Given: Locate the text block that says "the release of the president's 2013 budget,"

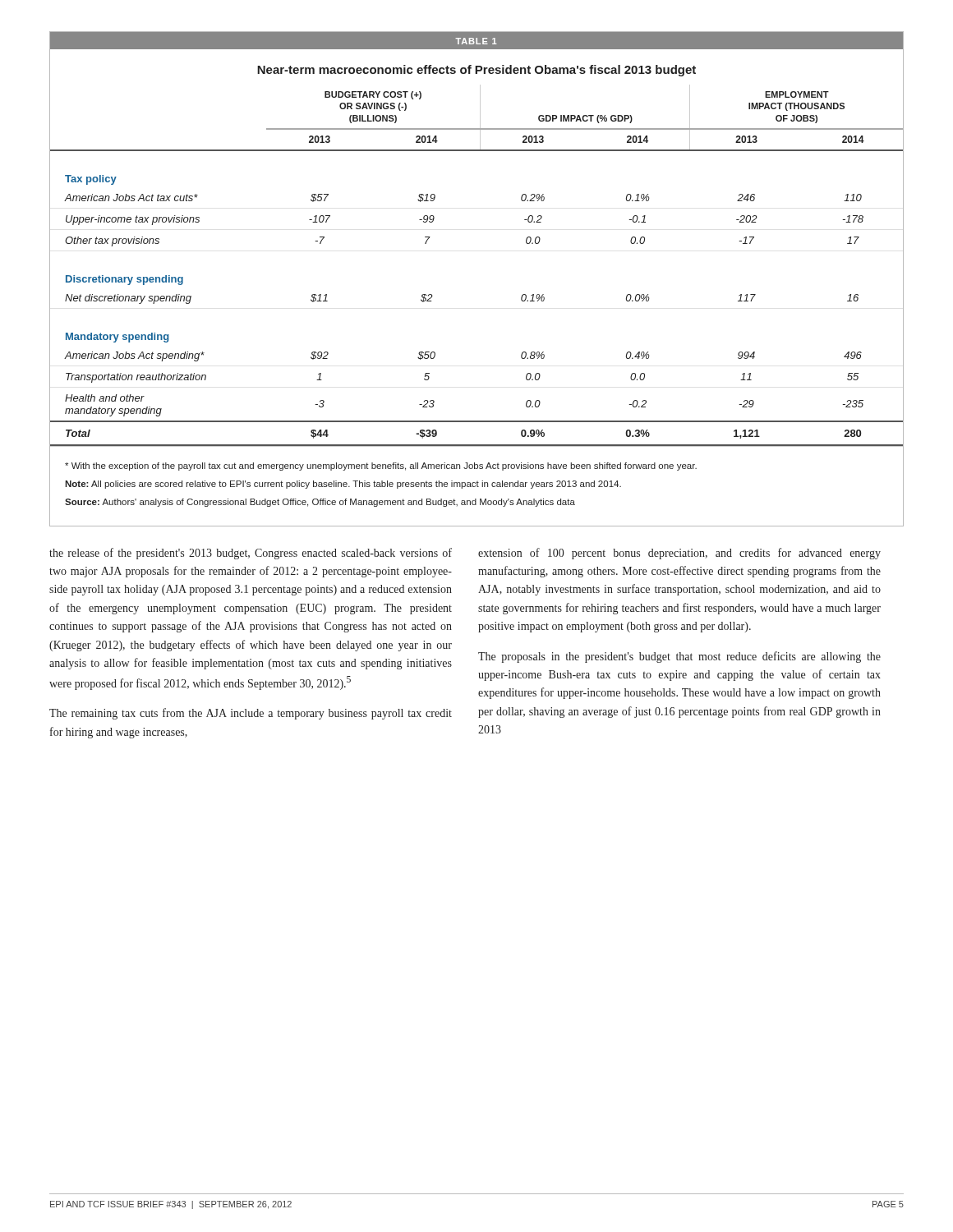Looking at the screenshot, I should tap(251, 619).
